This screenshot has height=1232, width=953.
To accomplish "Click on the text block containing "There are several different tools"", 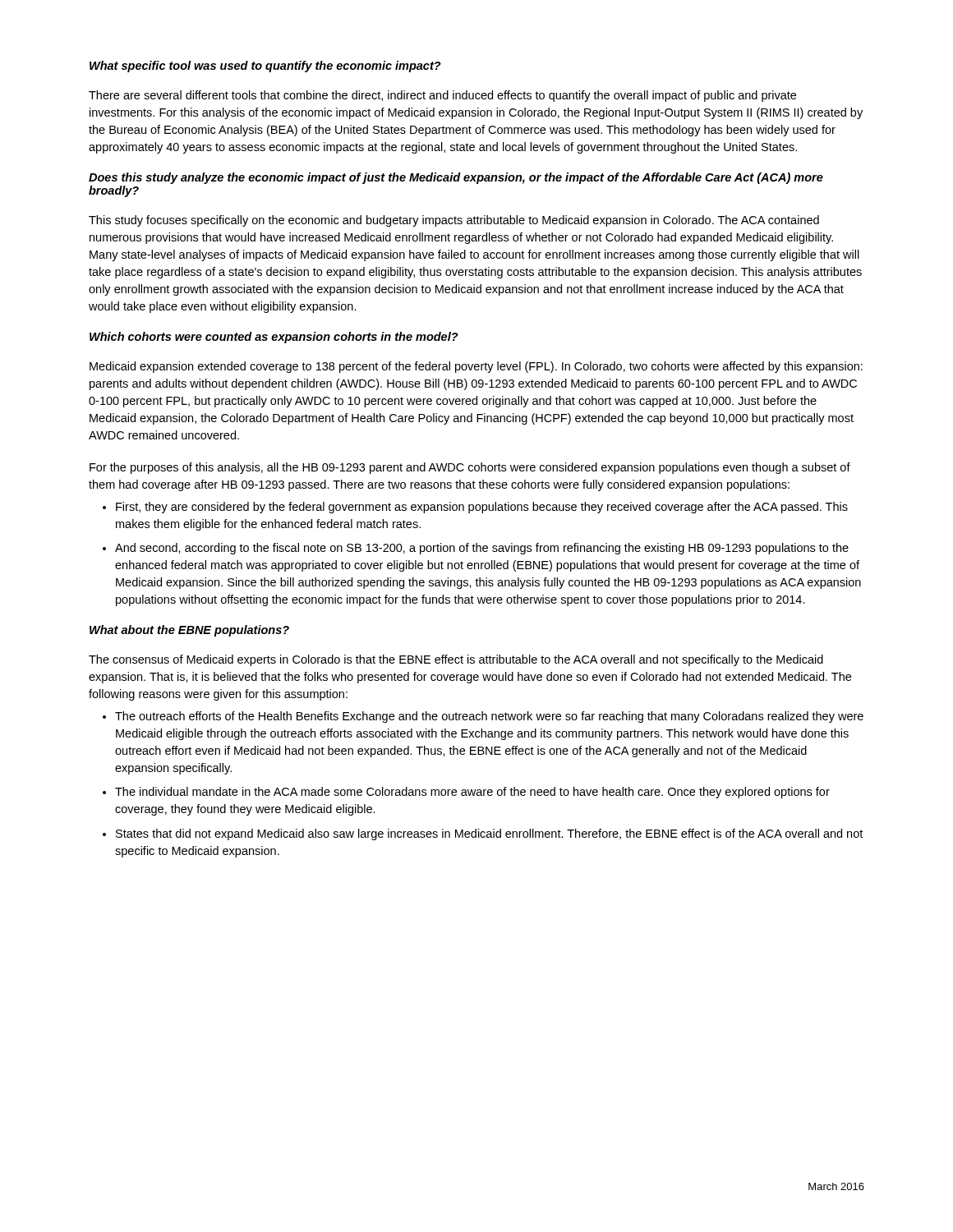I will click(476, 122).
